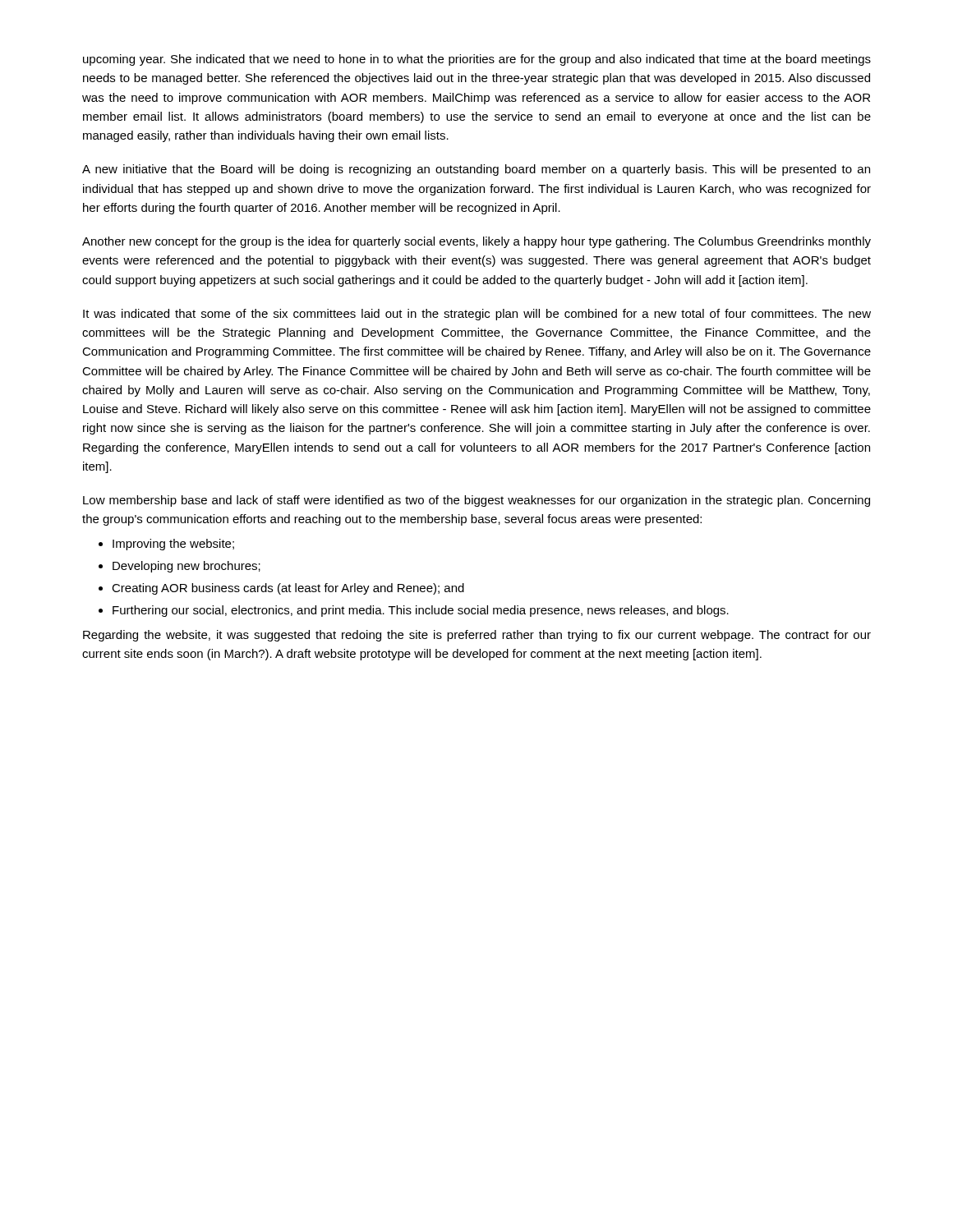The width and height of the screenshot is (953, 1232).
Task: Select the text block starting "upcoming year. She"
Action: coord(476,97)
